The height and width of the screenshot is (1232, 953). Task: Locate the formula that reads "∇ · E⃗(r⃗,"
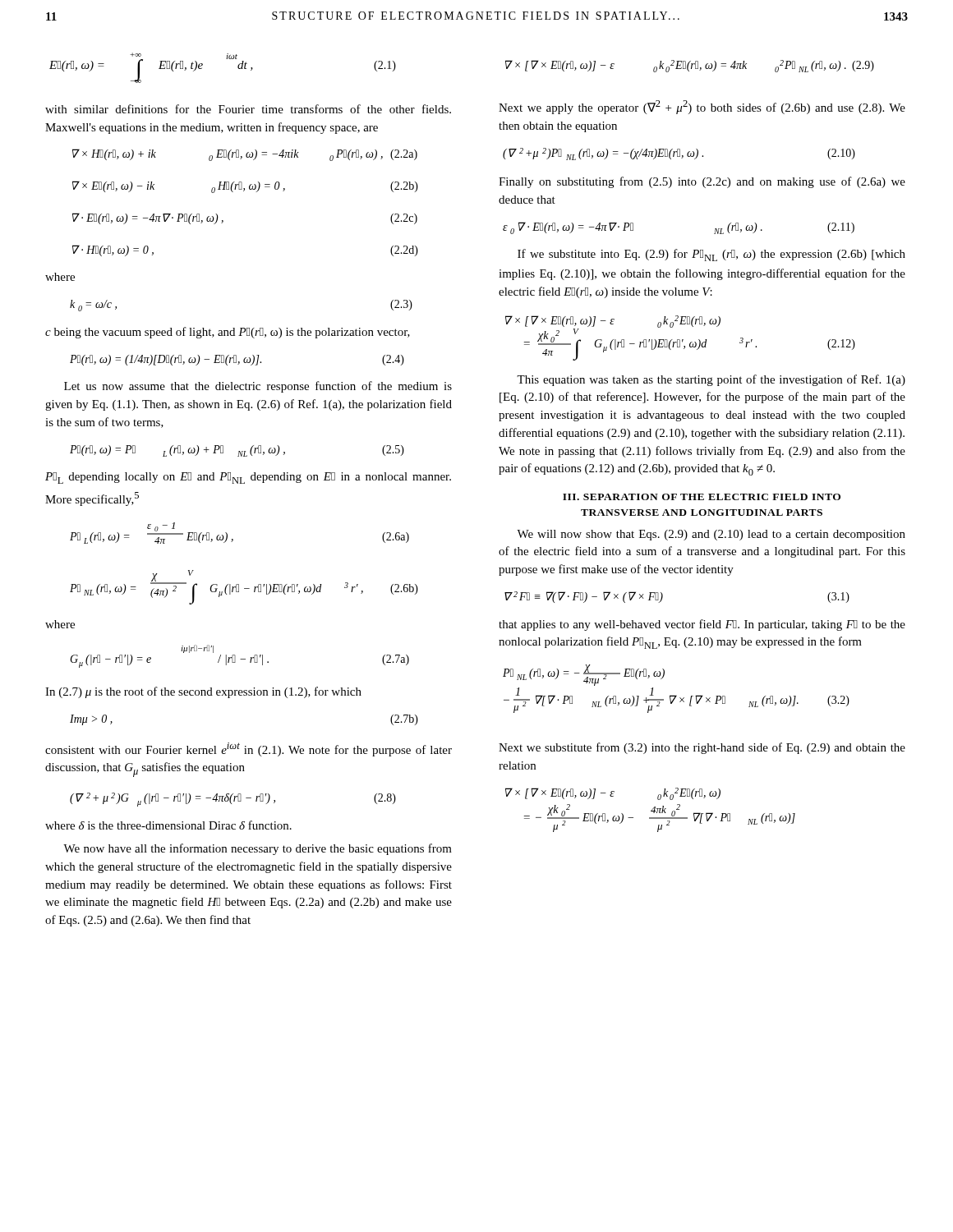[x=148, y=218]
